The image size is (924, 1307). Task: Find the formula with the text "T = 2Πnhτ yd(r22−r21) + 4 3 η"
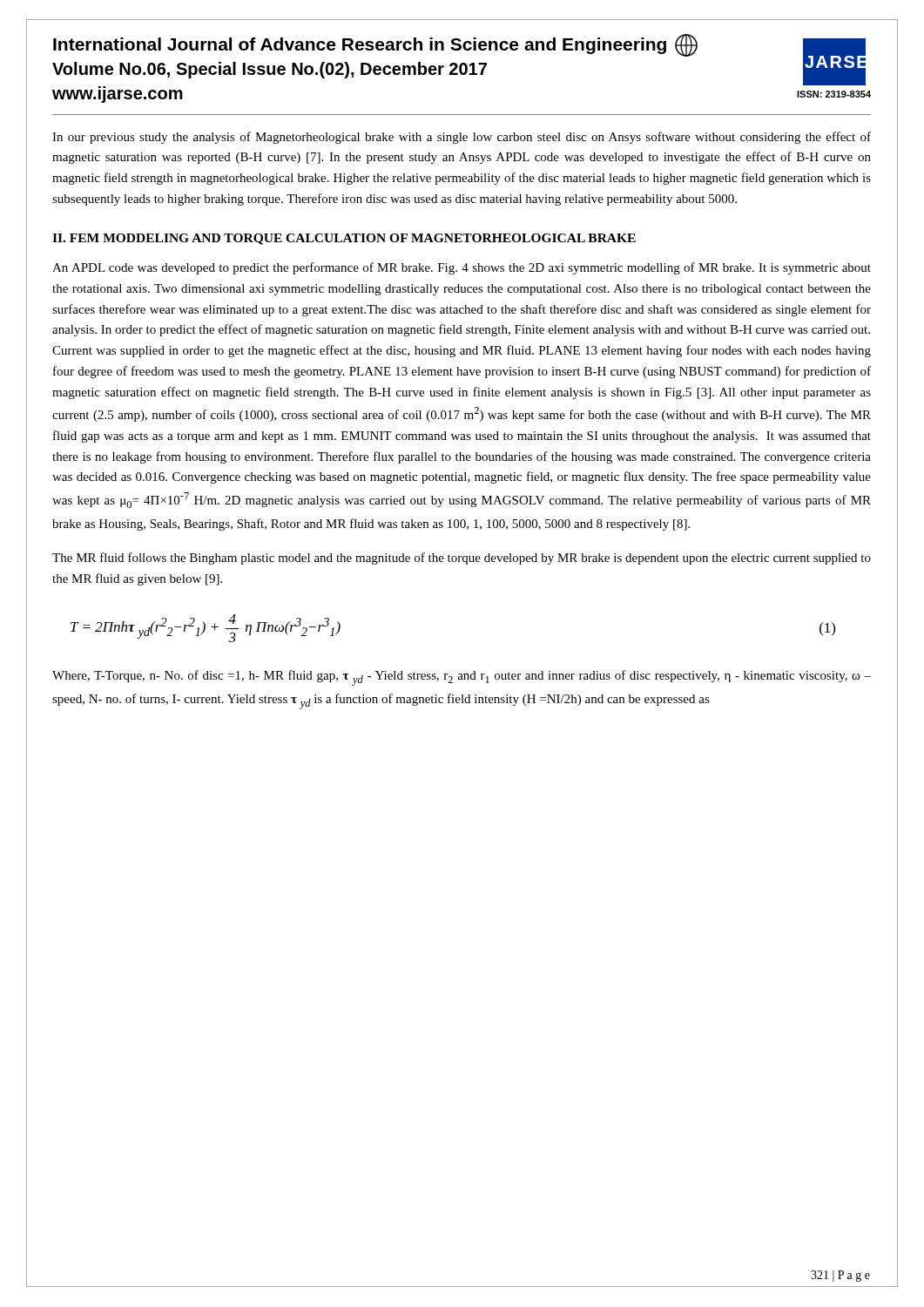click(x=204, y=628)
